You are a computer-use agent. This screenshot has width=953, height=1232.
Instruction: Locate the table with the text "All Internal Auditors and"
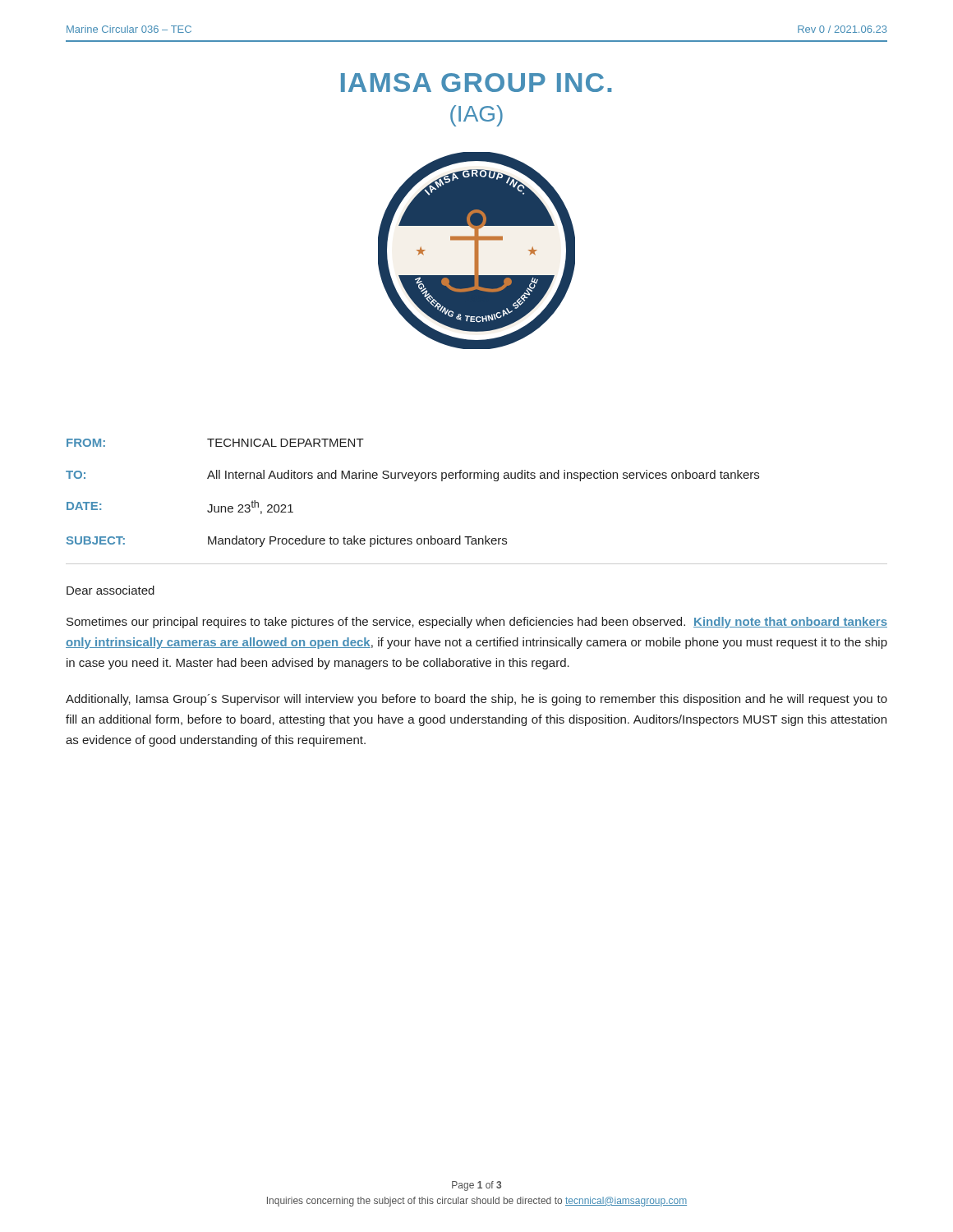pyautogui.click(x=476, y=492)
